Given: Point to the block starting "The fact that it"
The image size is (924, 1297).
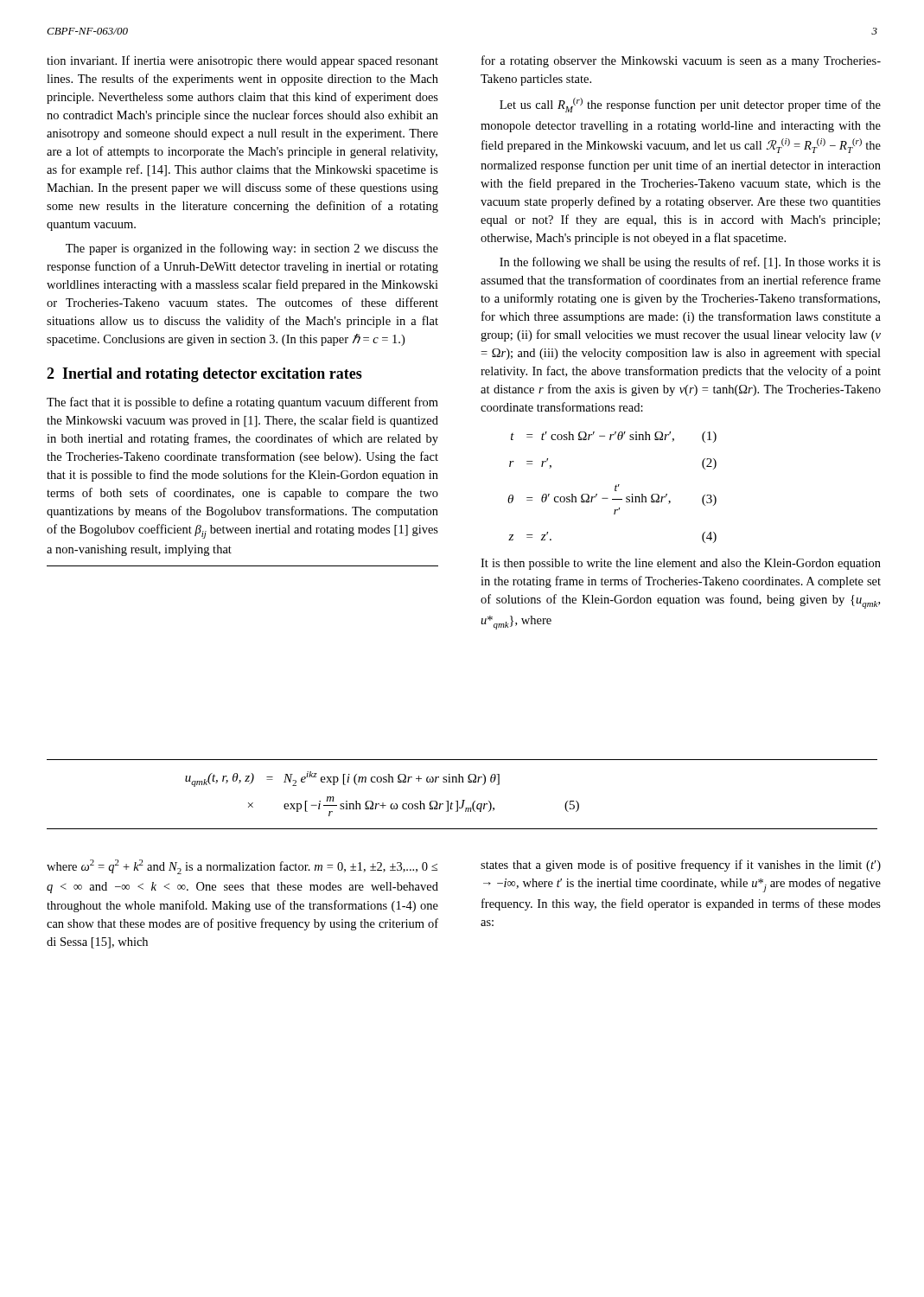Looking at the screenshot, I should 242,476.
